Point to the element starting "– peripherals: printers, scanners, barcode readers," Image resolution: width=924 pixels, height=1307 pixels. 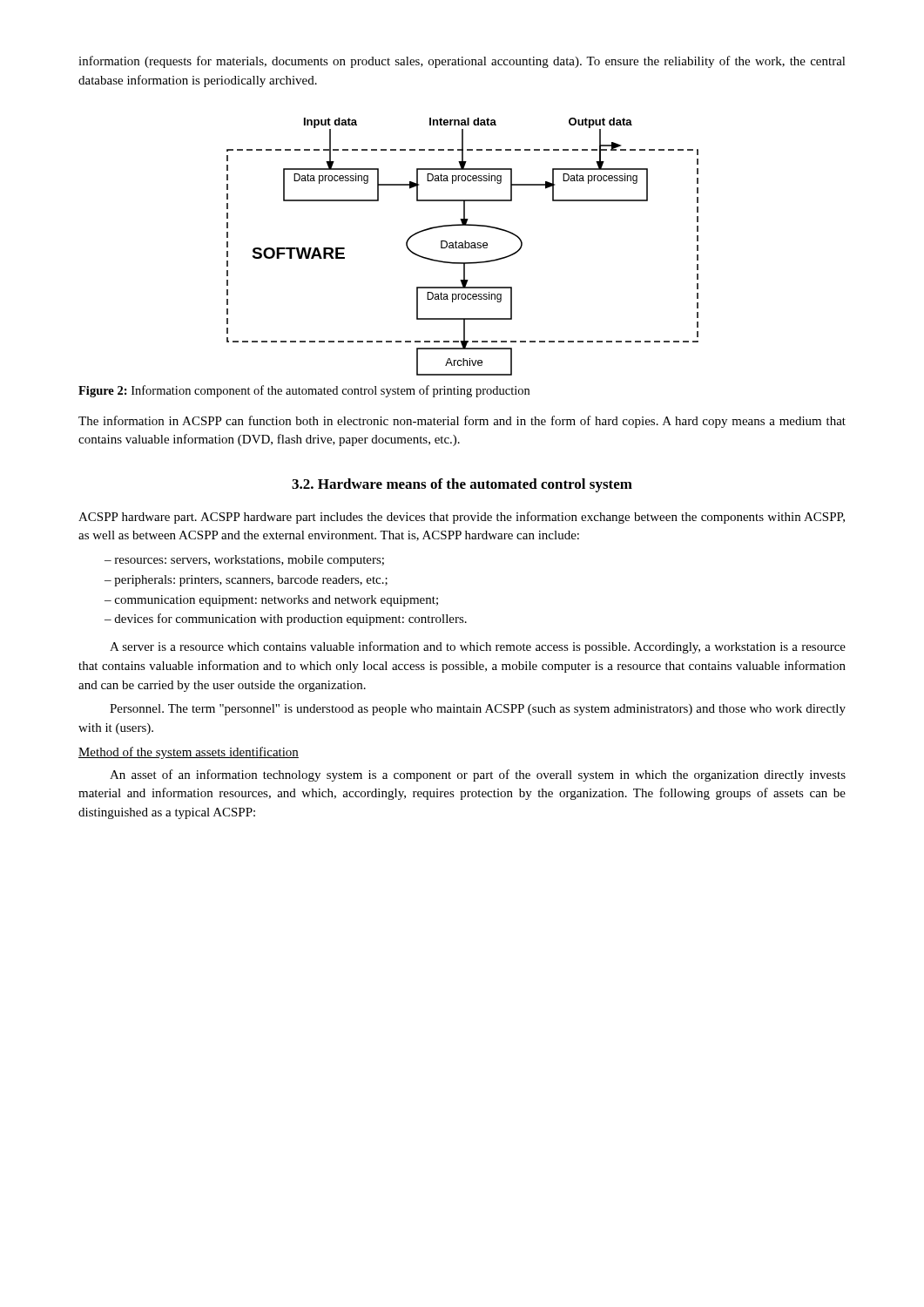point(246,579)
